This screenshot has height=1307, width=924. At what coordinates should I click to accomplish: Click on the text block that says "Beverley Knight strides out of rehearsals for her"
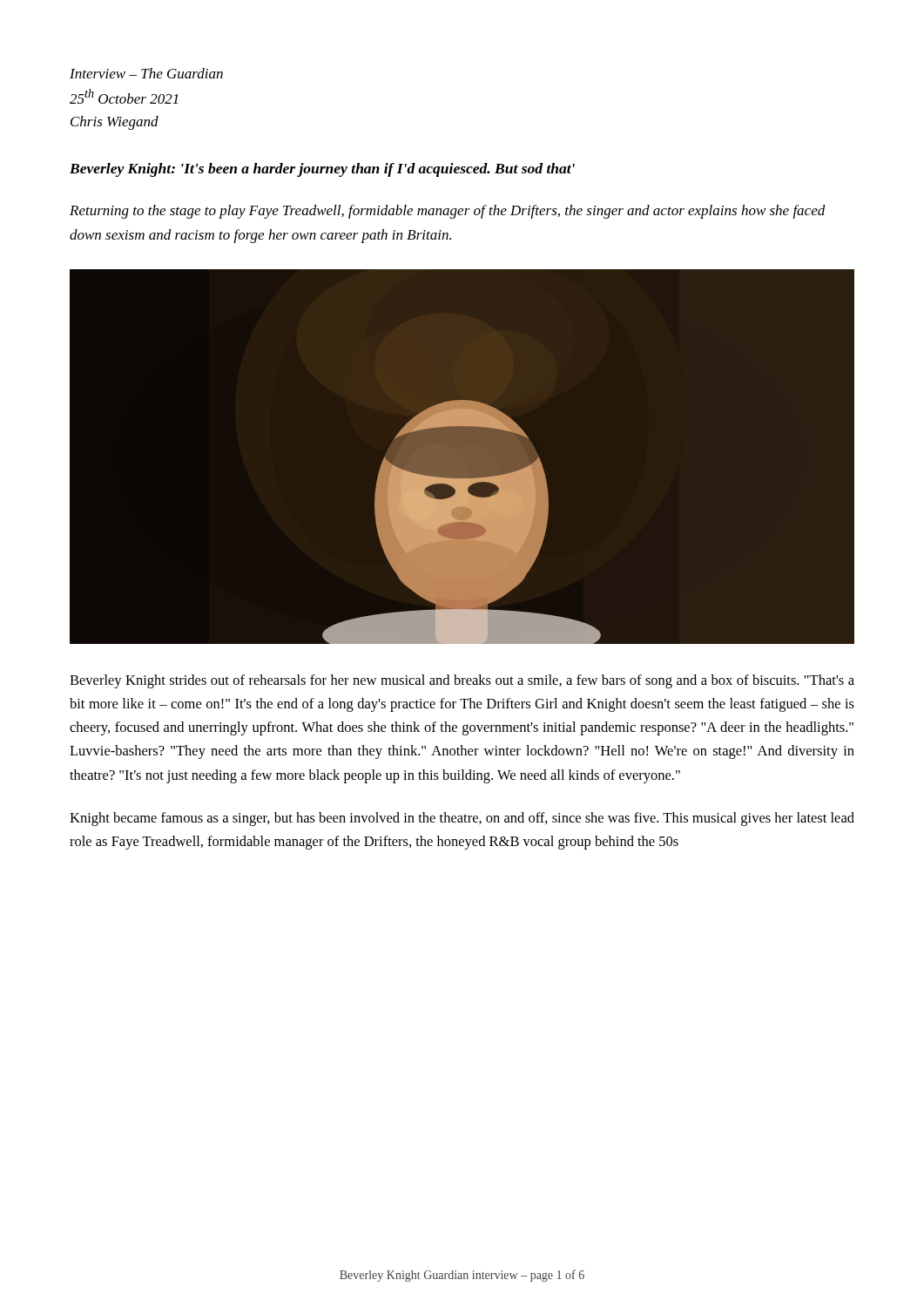tap(462, 727)
